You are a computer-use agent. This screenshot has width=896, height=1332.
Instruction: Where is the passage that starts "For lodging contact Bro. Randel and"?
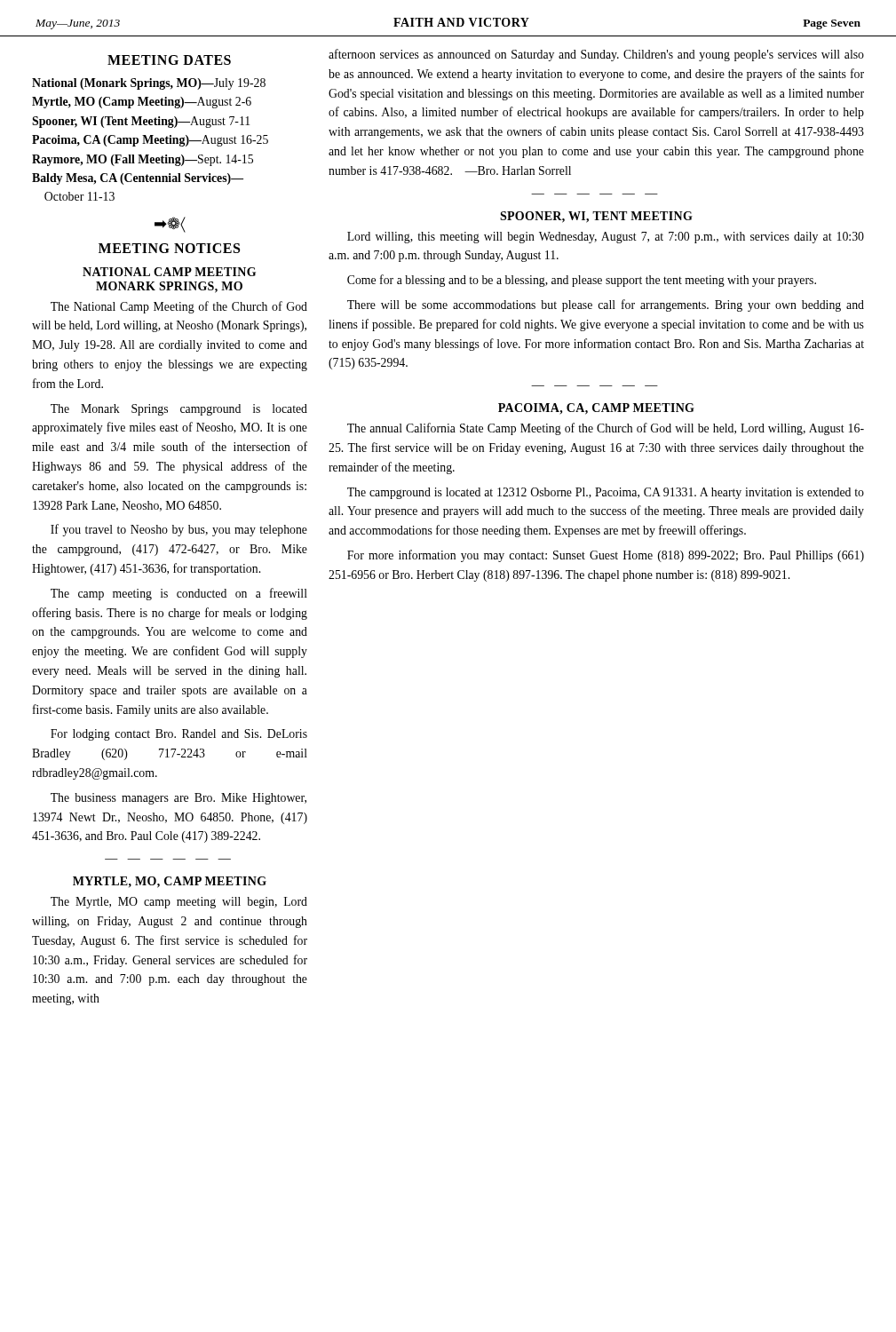pos(170,754)
